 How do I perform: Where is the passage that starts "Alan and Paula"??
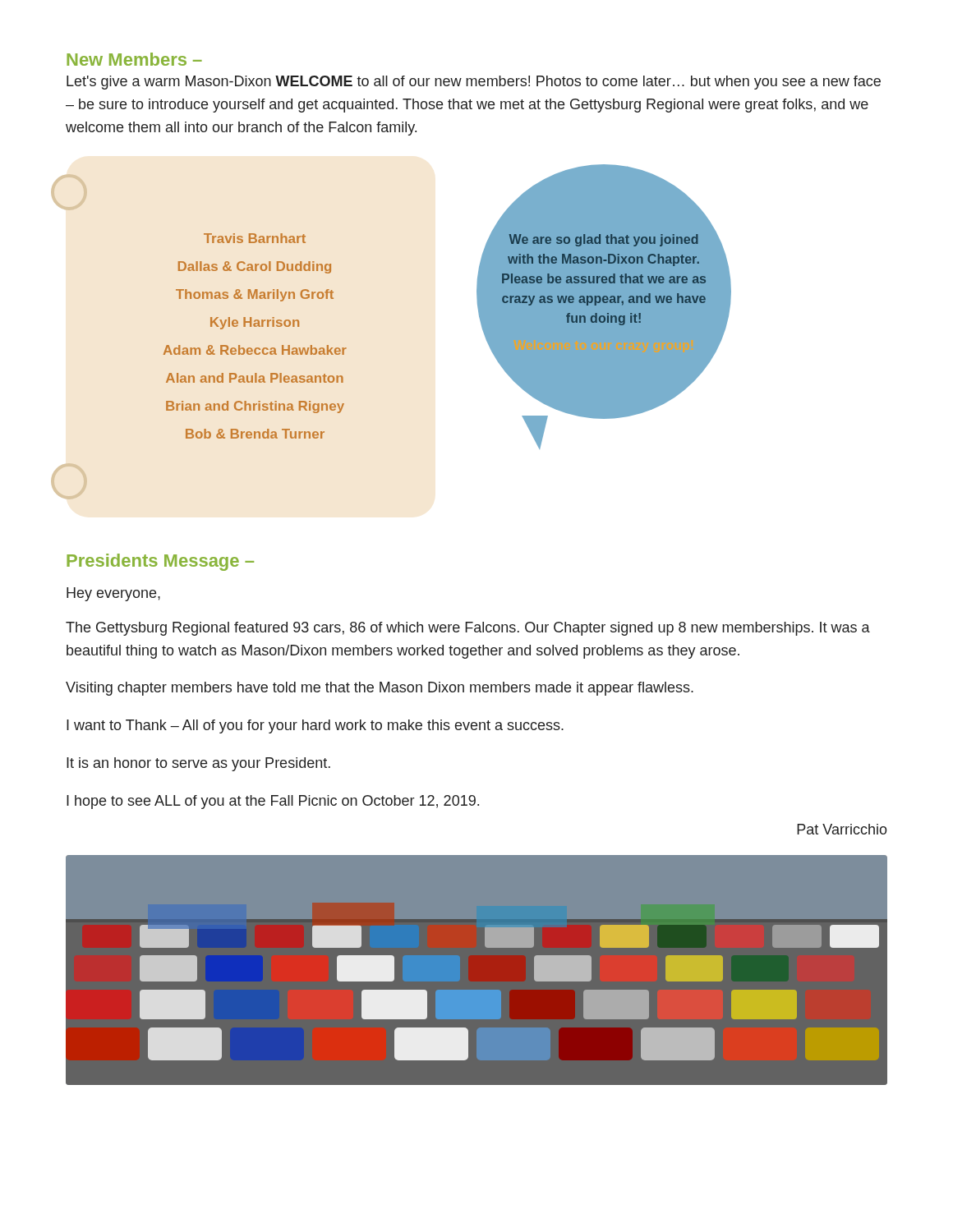click(255, 378)
